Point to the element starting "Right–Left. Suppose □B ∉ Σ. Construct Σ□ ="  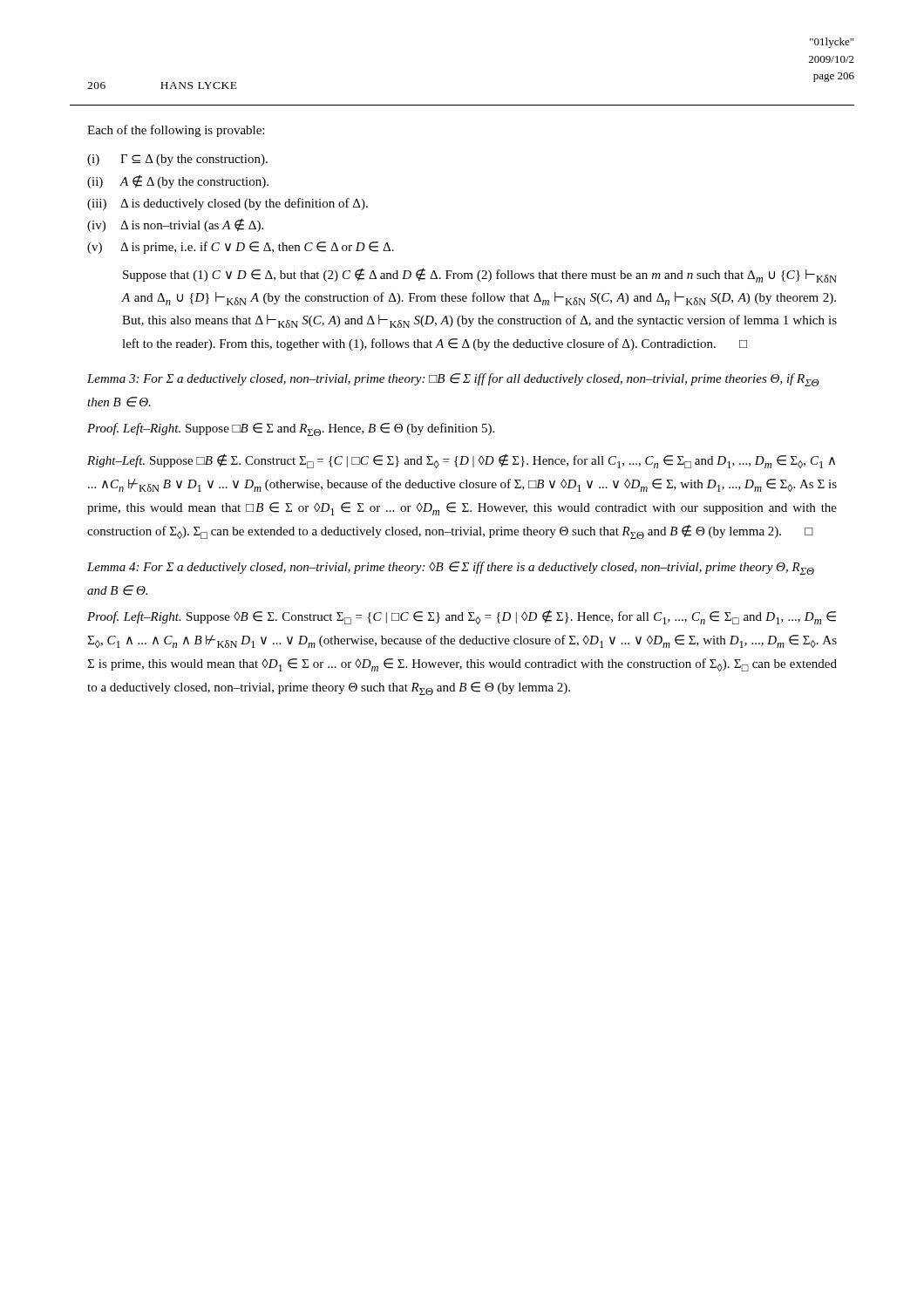[462, 497]
